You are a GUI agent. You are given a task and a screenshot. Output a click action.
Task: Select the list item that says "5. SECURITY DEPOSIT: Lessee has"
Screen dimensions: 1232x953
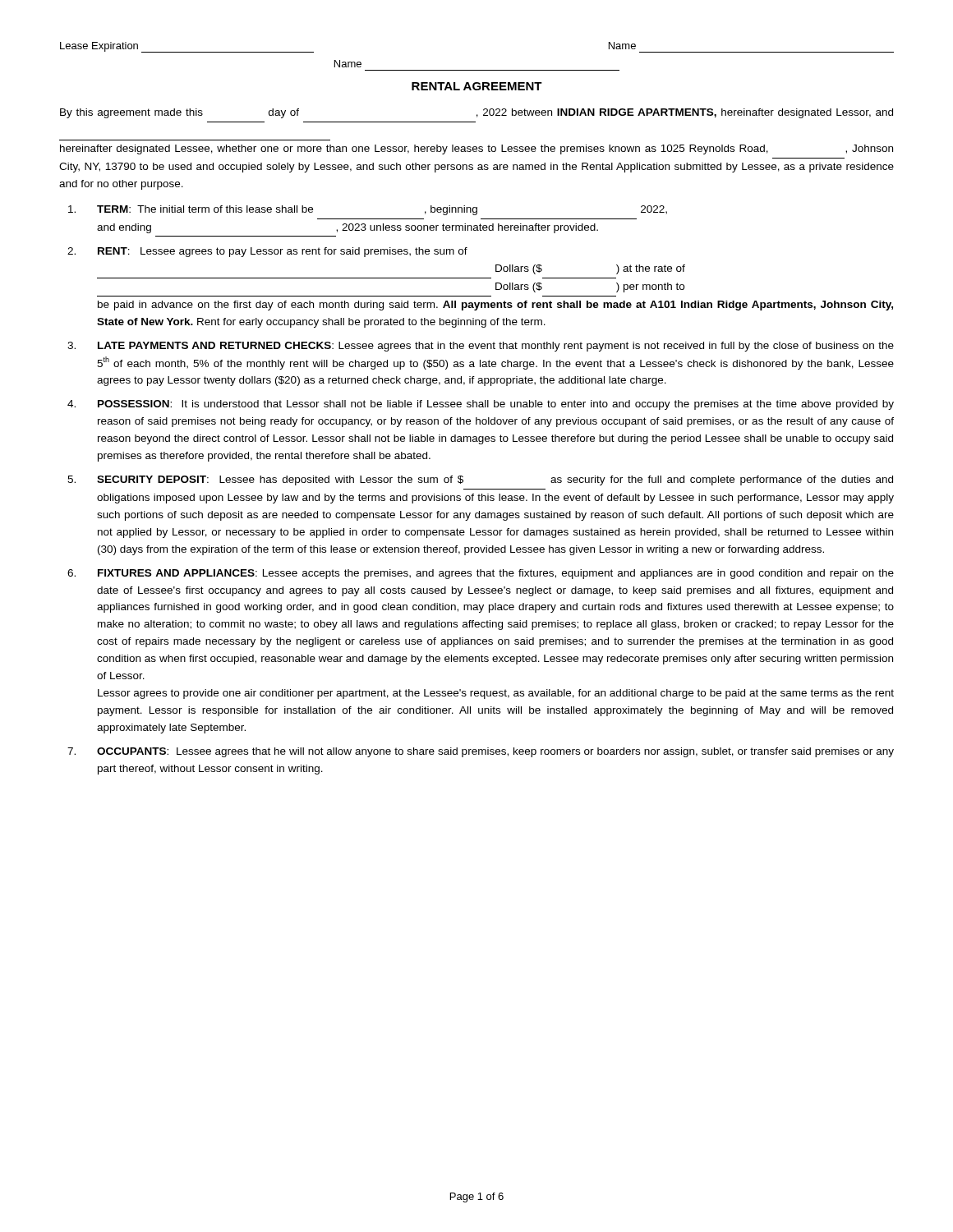point(481,515)
